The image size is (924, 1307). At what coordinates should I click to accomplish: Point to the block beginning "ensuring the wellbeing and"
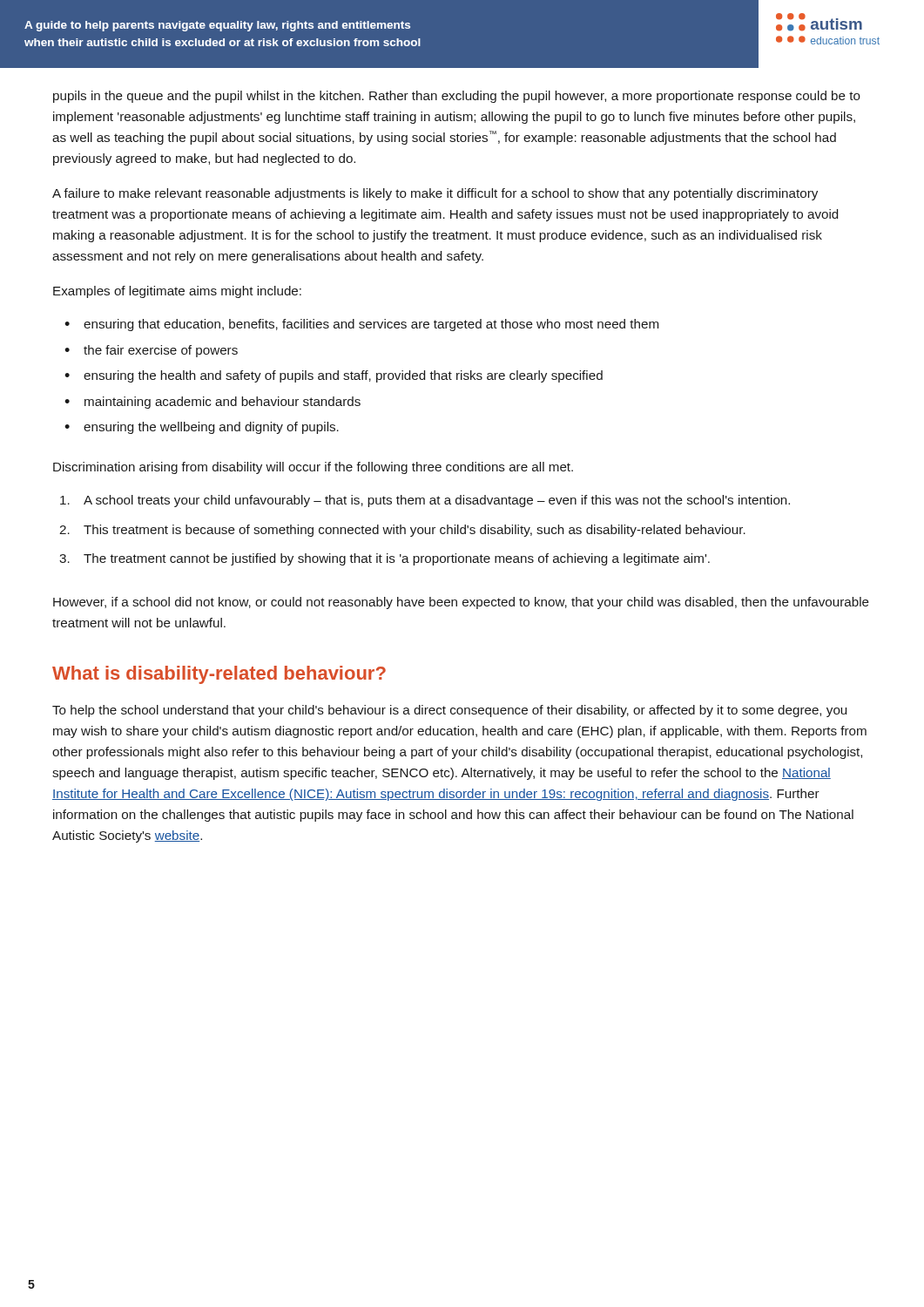point(212,427)
